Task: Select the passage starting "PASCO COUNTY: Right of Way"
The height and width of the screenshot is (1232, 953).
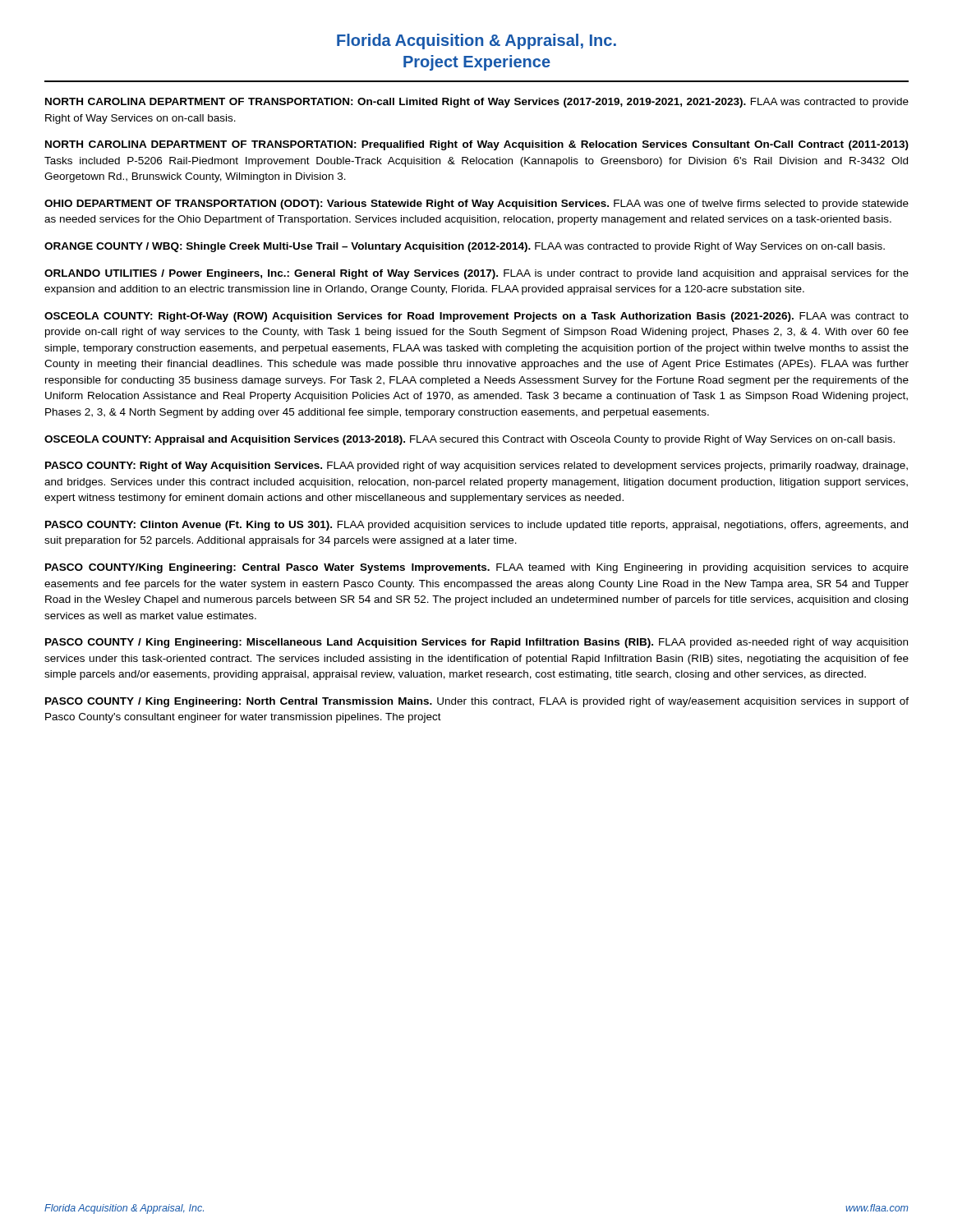Action: pyautogui.click(x=476, y=482)
